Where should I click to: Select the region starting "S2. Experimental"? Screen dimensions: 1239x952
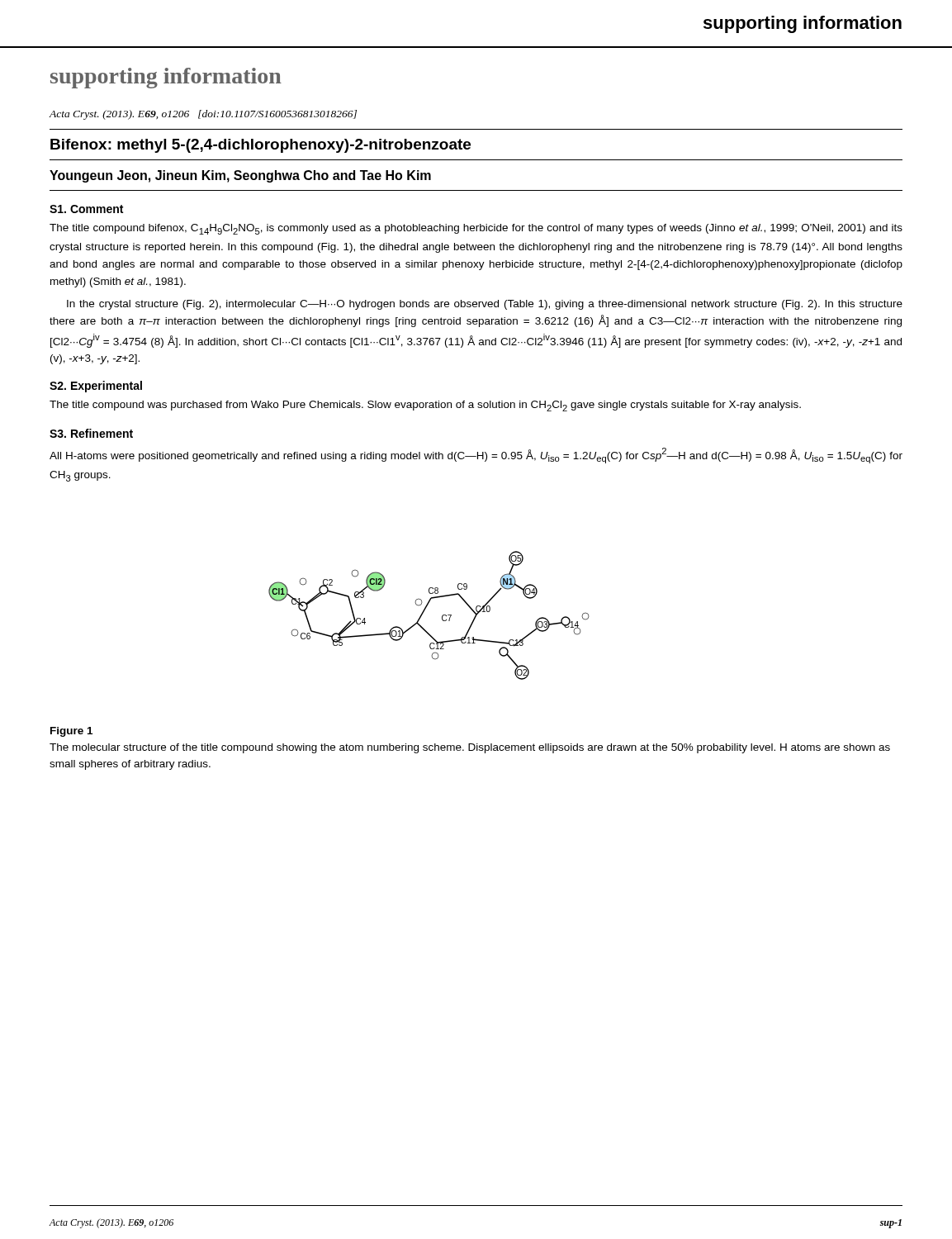pyautogui.click(x=96, y=386)
